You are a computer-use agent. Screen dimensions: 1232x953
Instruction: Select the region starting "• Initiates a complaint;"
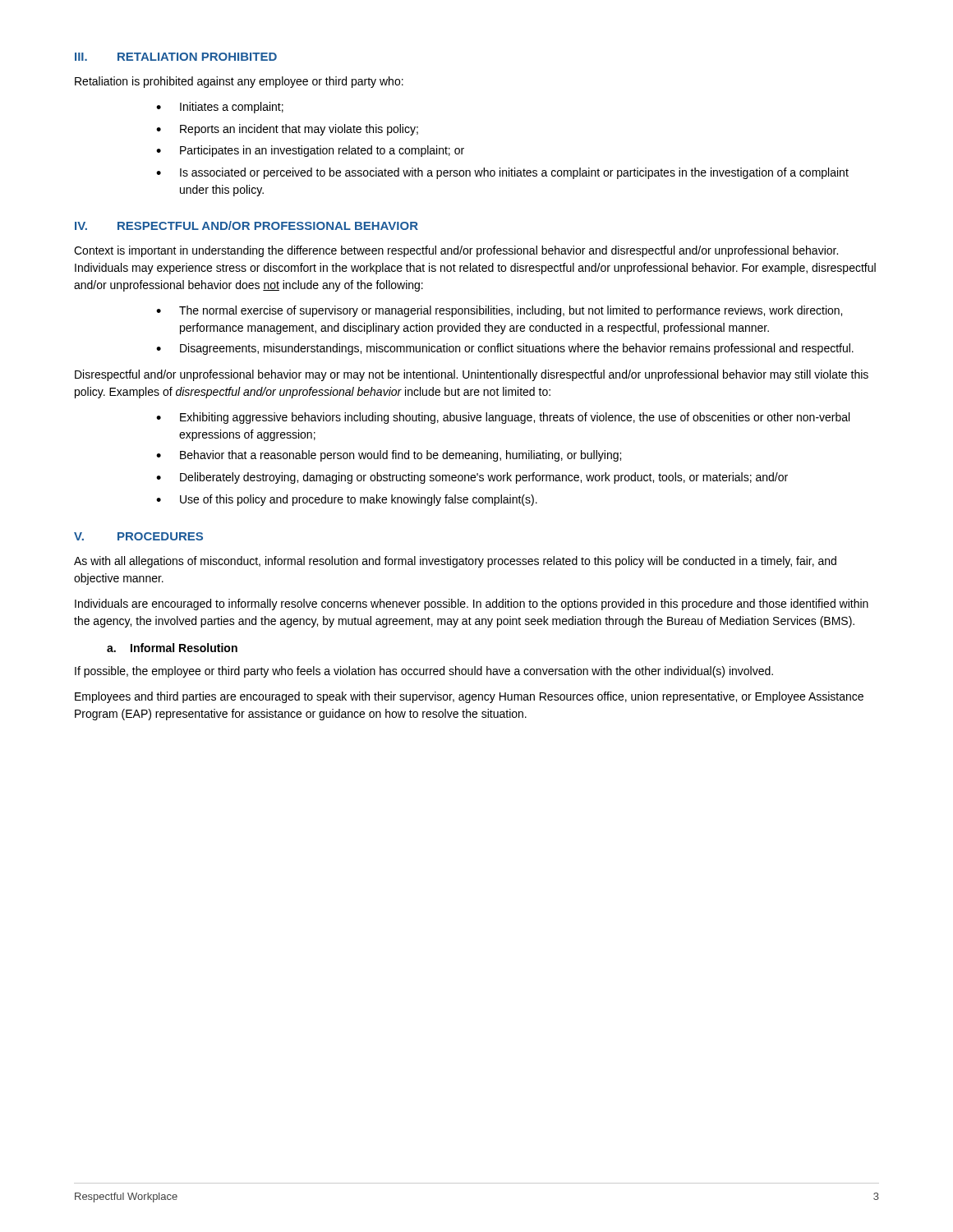[x=220, y=108]
